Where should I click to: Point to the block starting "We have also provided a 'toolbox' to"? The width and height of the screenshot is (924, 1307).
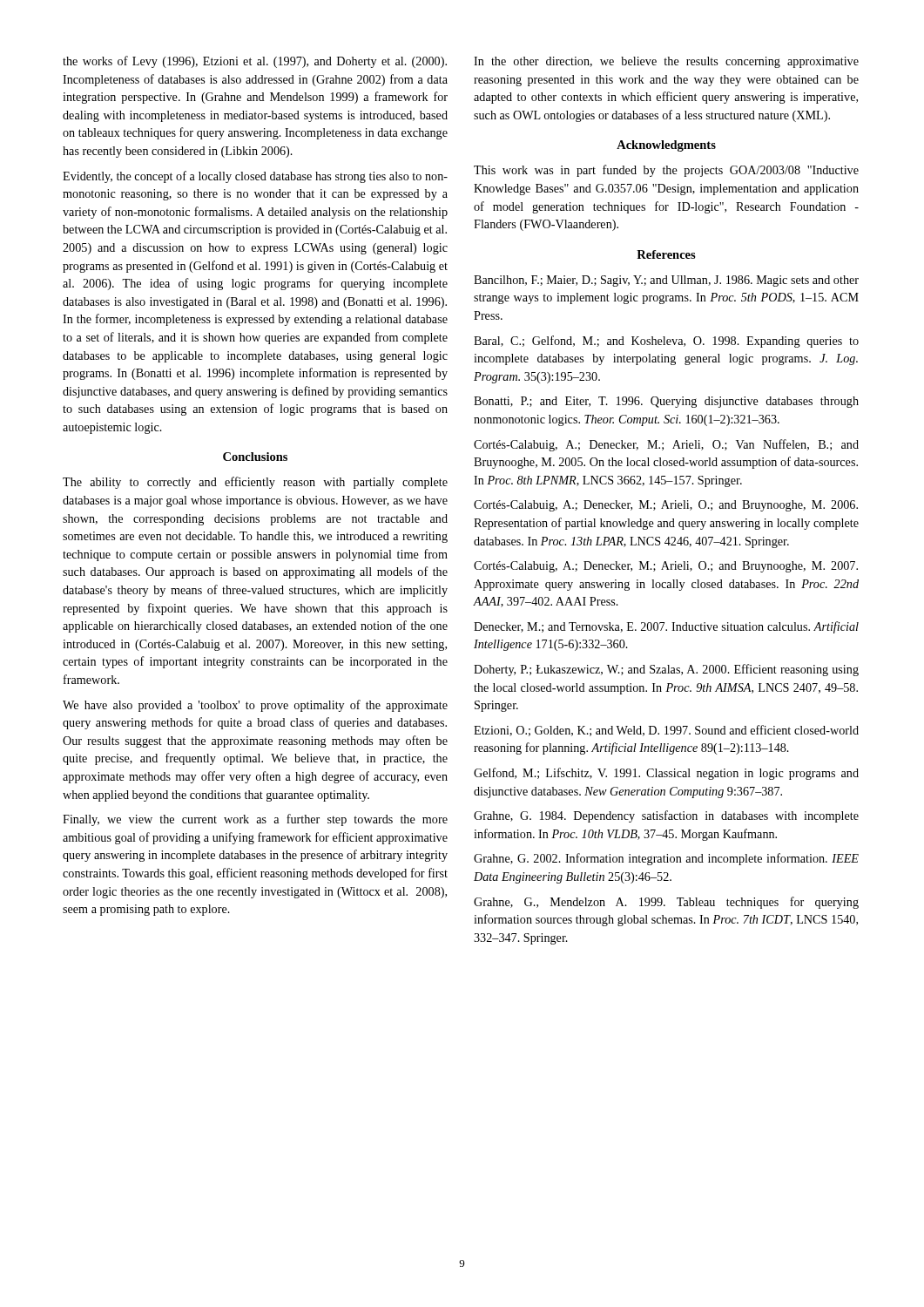click(x=255, y=750)
